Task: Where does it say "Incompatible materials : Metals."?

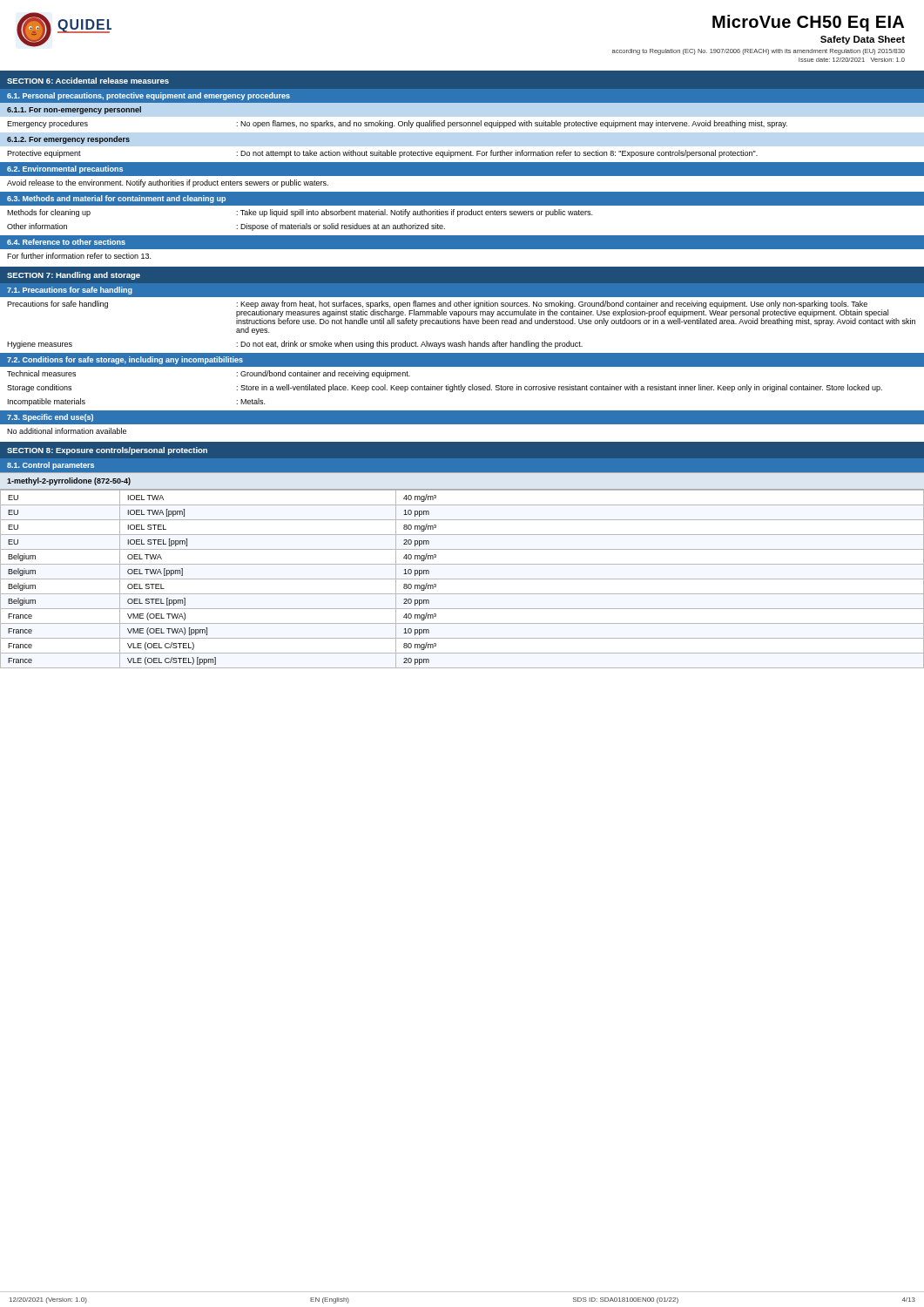Action: pos(462,402)
